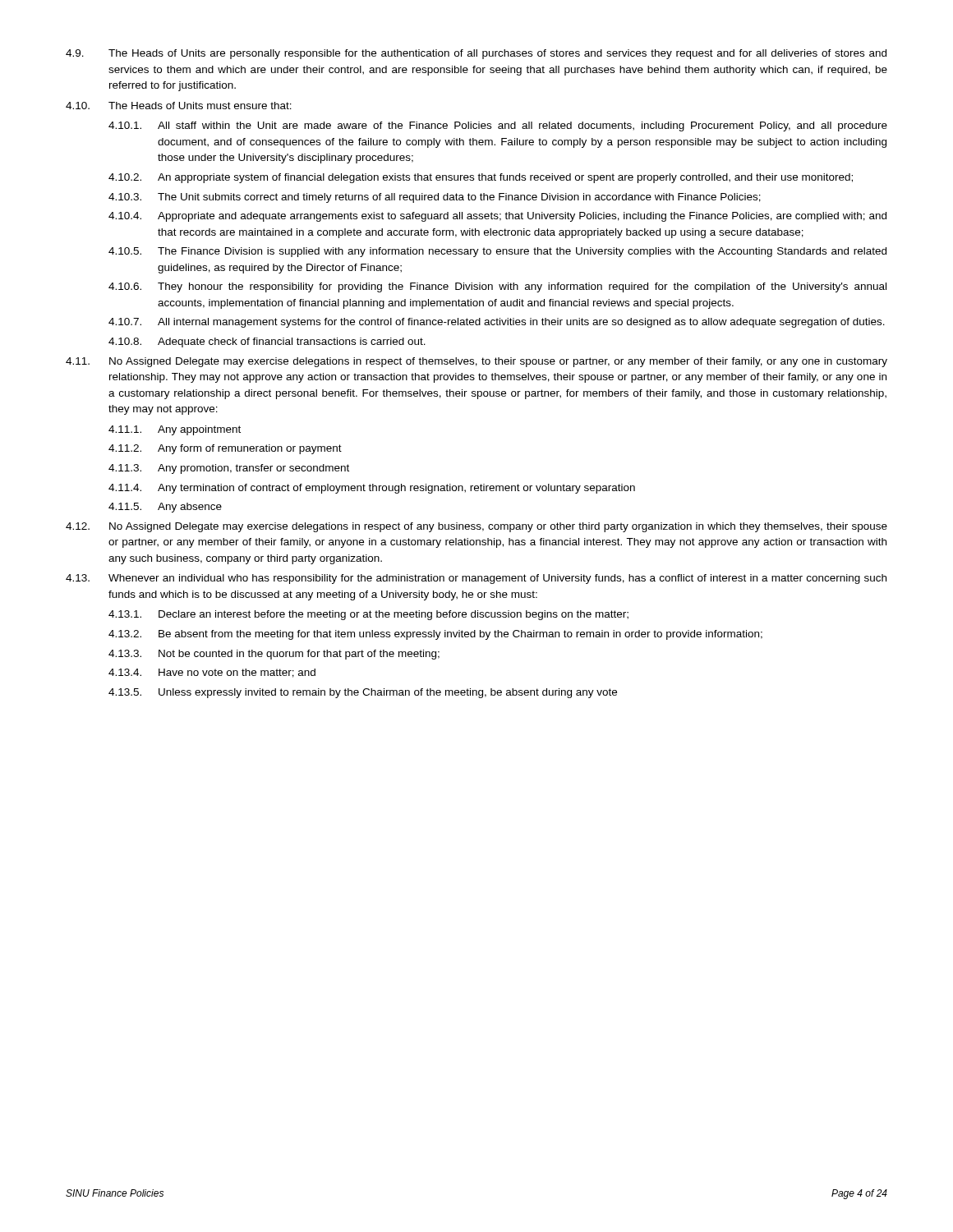Find the region starting "4.11.1. Any appointment"
This screenshot has height=1232, width=953.
point(175,430)
